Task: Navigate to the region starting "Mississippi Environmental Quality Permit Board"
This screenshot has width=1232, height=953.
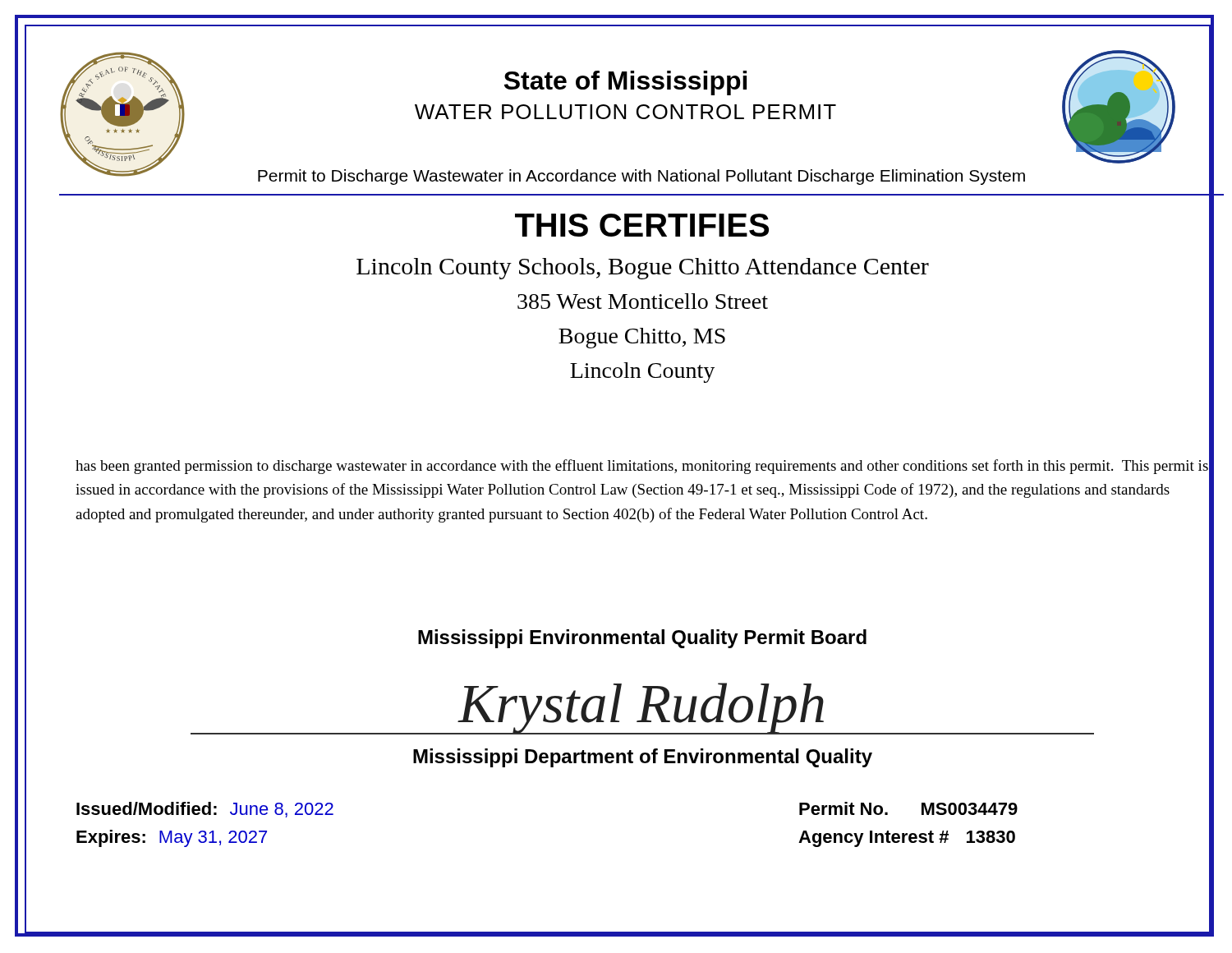Action: click(x=642, y=637)
